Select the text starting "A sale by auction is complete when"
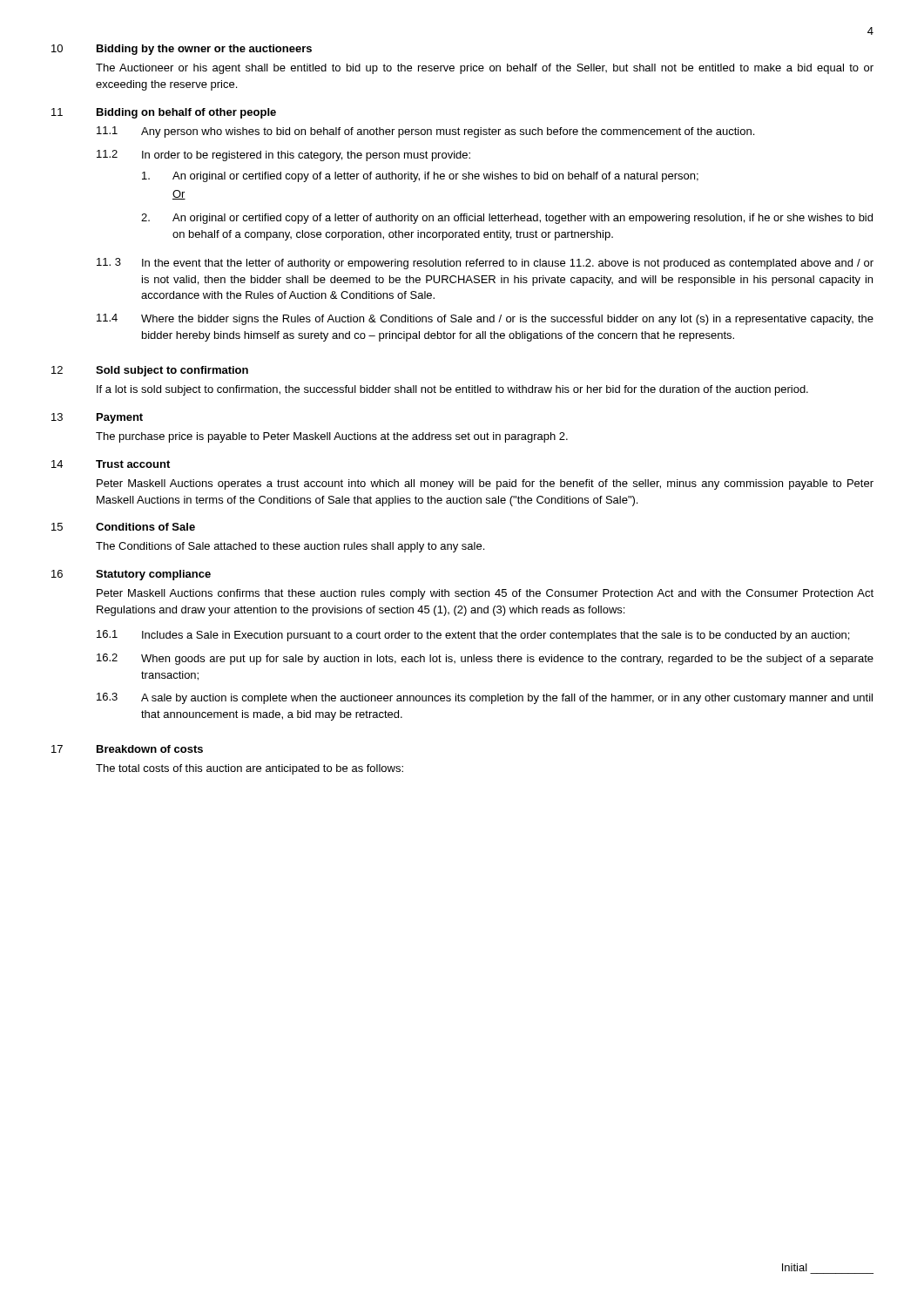Viewport: 924px width, 1307px height. tap(507, 706)
